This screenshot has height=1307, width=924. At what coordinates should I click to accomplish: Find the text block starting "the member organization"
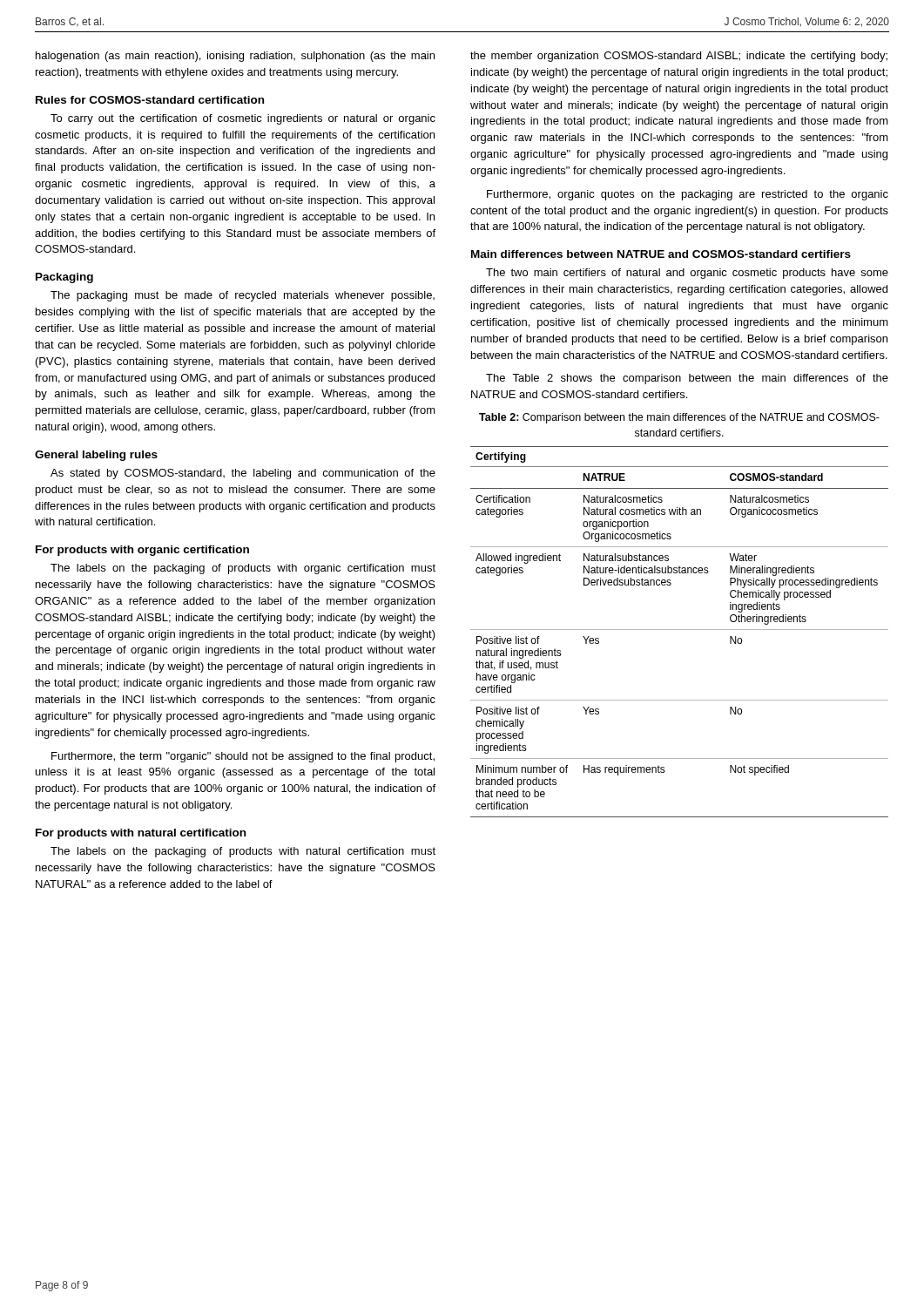coord(679,114)
